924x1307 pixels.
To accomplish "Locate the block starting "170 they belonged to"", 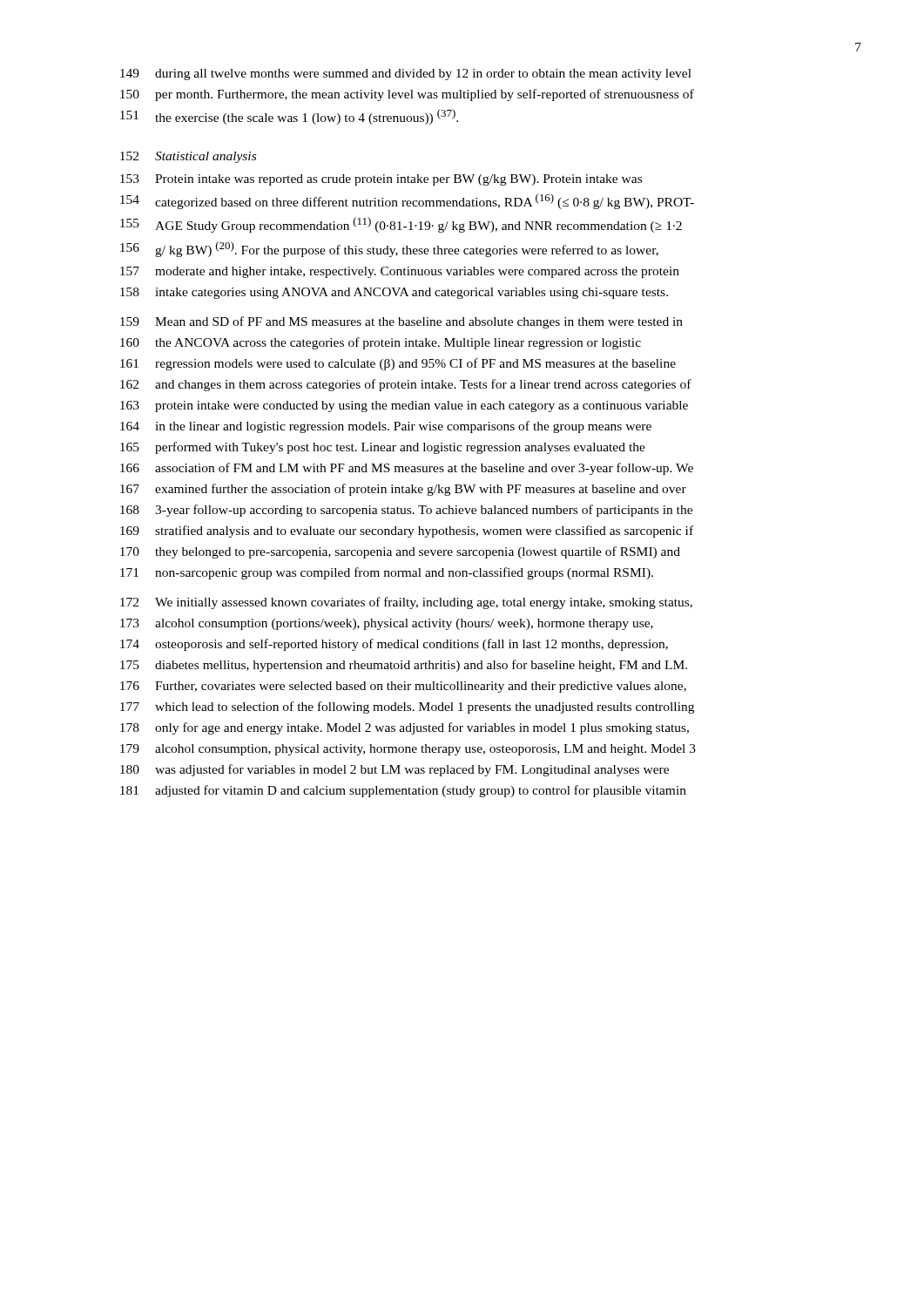I will pos(474,552).
